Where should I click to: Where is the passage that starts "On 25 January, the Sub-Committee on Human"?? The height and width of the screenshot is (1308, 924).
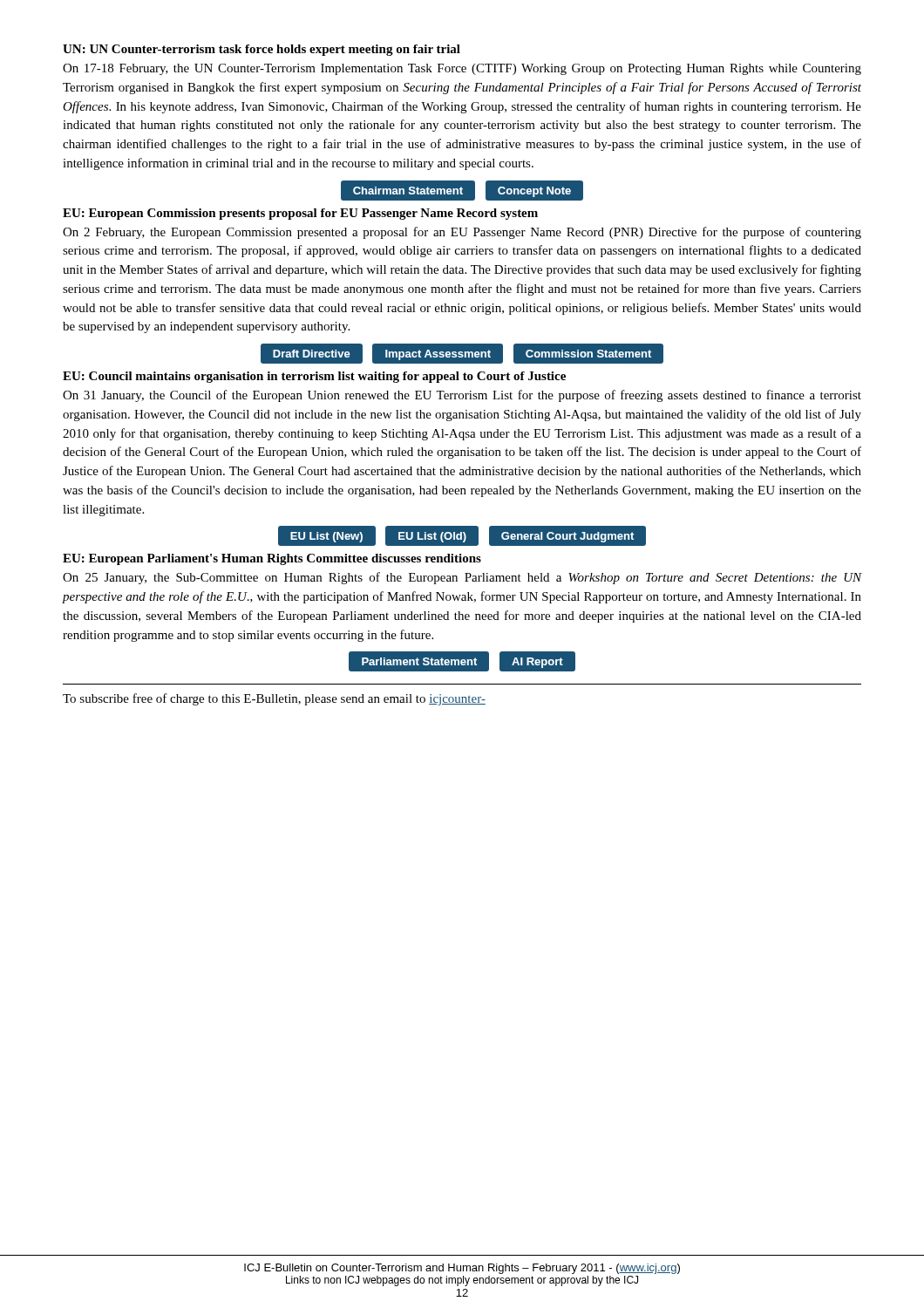pos(462,606)
